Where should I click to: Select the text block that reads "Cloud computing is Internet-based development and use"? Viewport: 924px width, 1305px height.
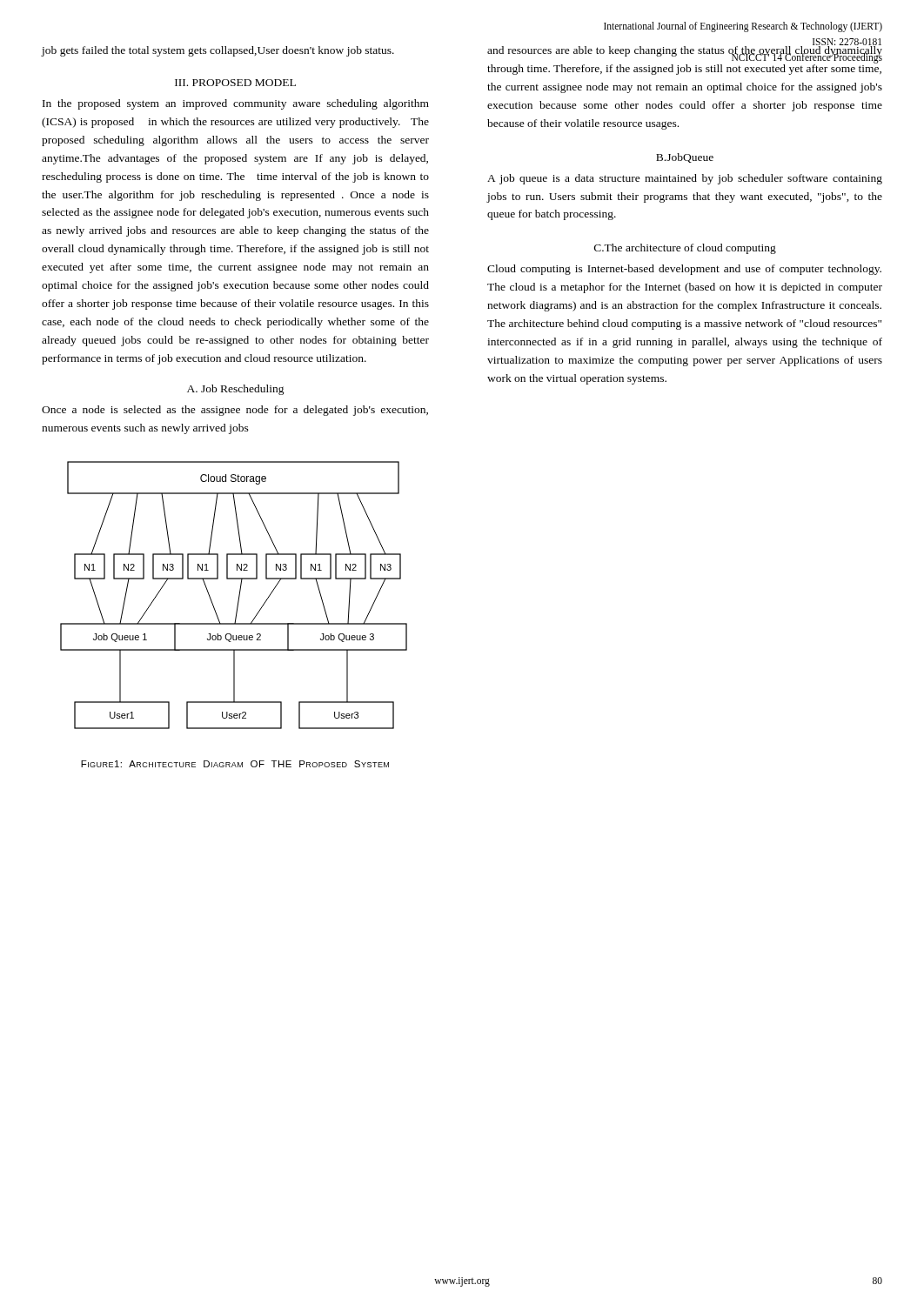coord(685,323)
